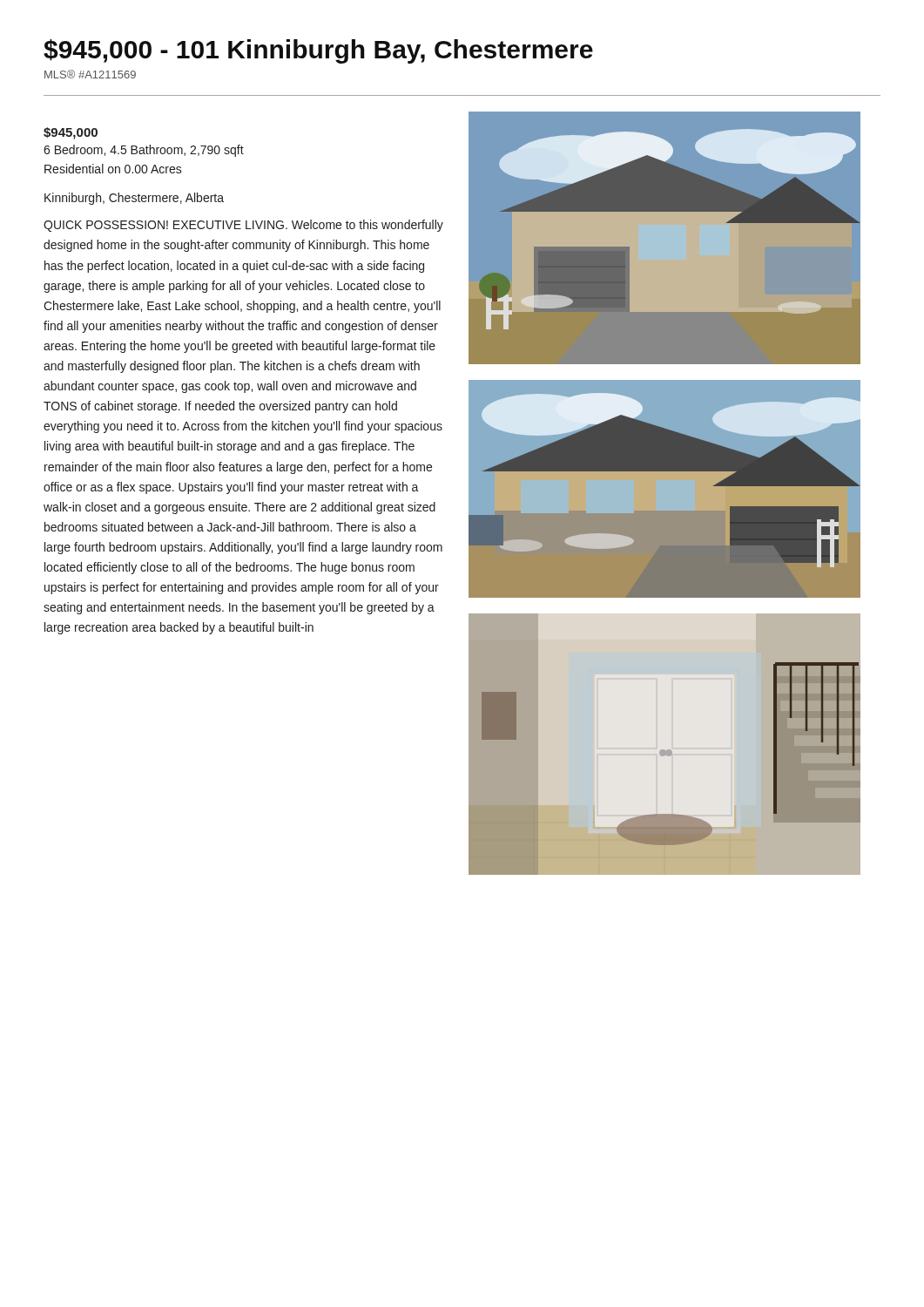Select the text block with the text "$945,000 6 Bedroom, 4.5 Bathroom, 2,790 sqftResidential"
The image size is (924, 1307).
tap(244, 152)
